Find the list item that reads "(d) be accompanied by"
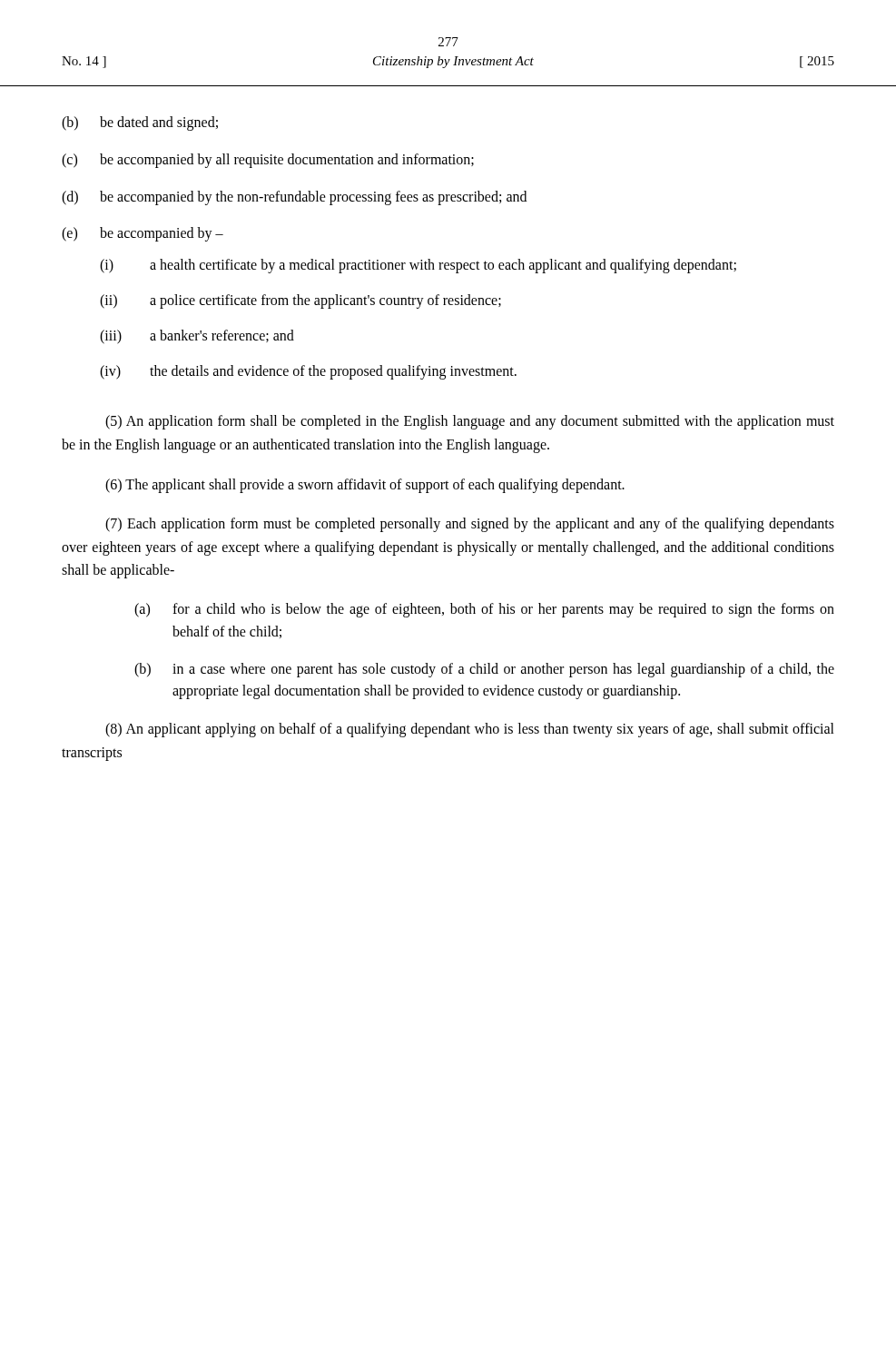 pos(448,197)
